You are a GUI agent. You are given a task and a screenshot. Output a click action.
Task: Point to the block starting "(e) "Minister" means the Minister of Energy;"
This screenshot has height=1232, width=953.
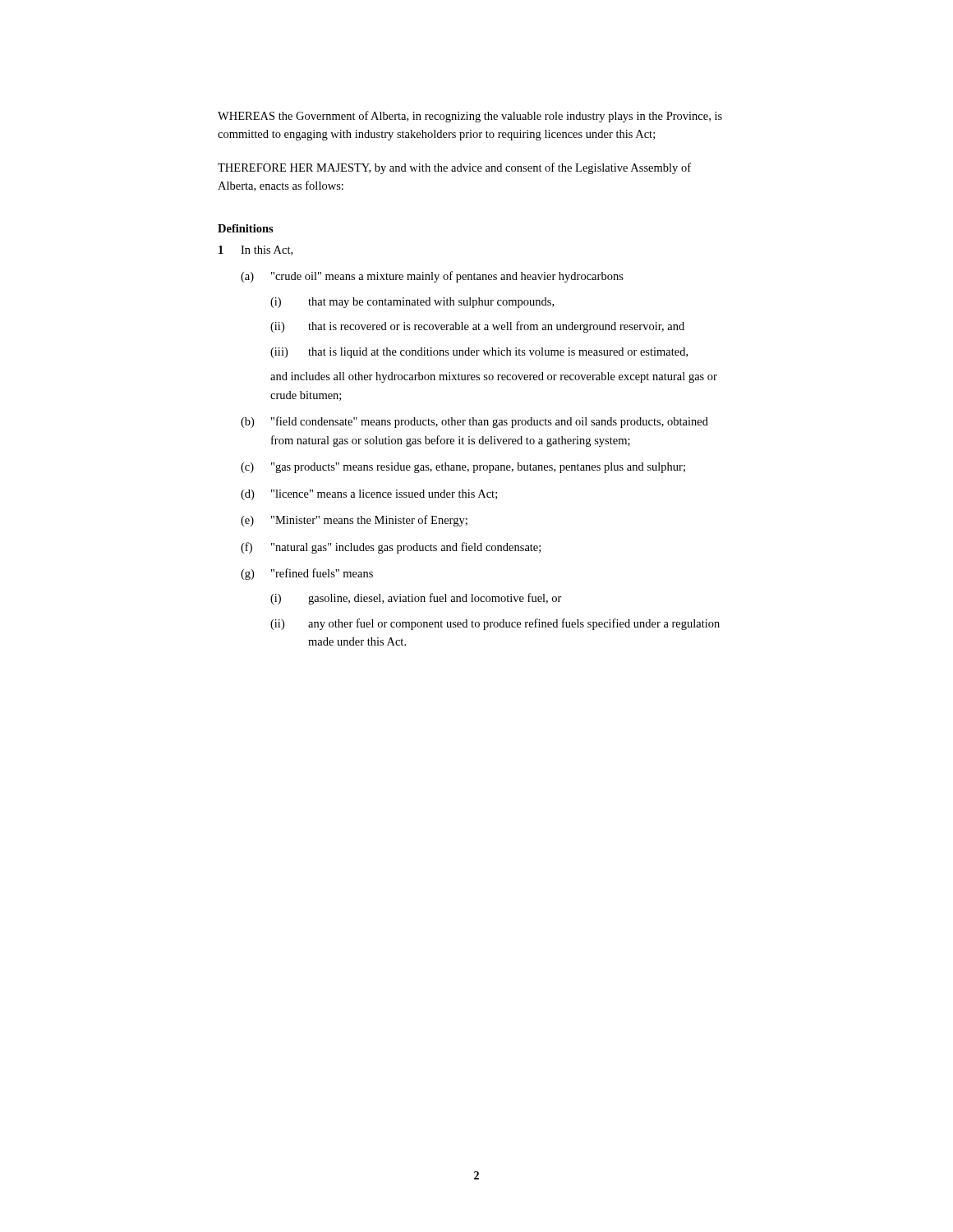354,521
